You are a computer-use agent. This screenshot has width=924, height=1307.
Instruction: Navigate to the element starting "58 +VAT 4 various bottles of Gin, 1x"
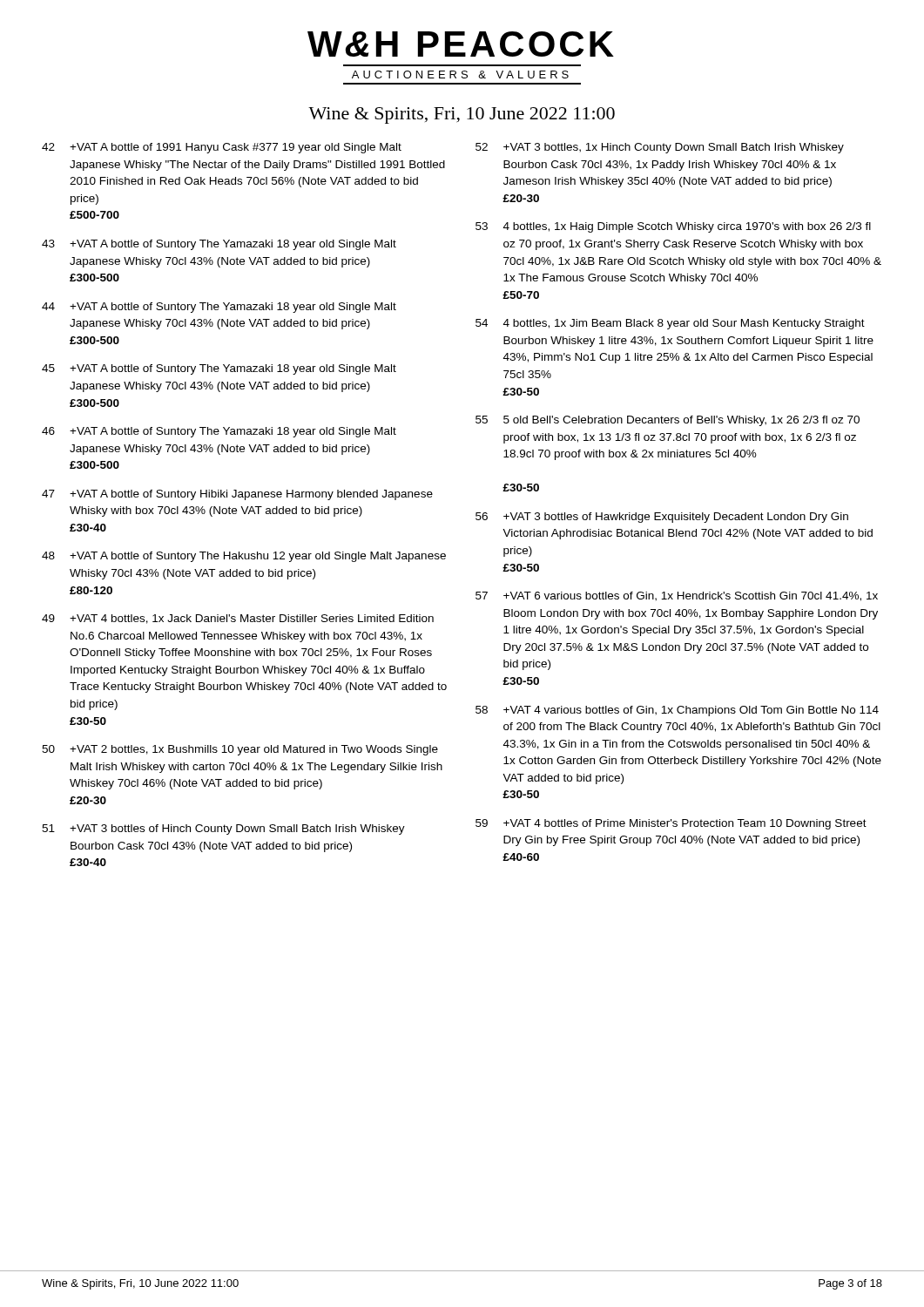click(679, 752)
